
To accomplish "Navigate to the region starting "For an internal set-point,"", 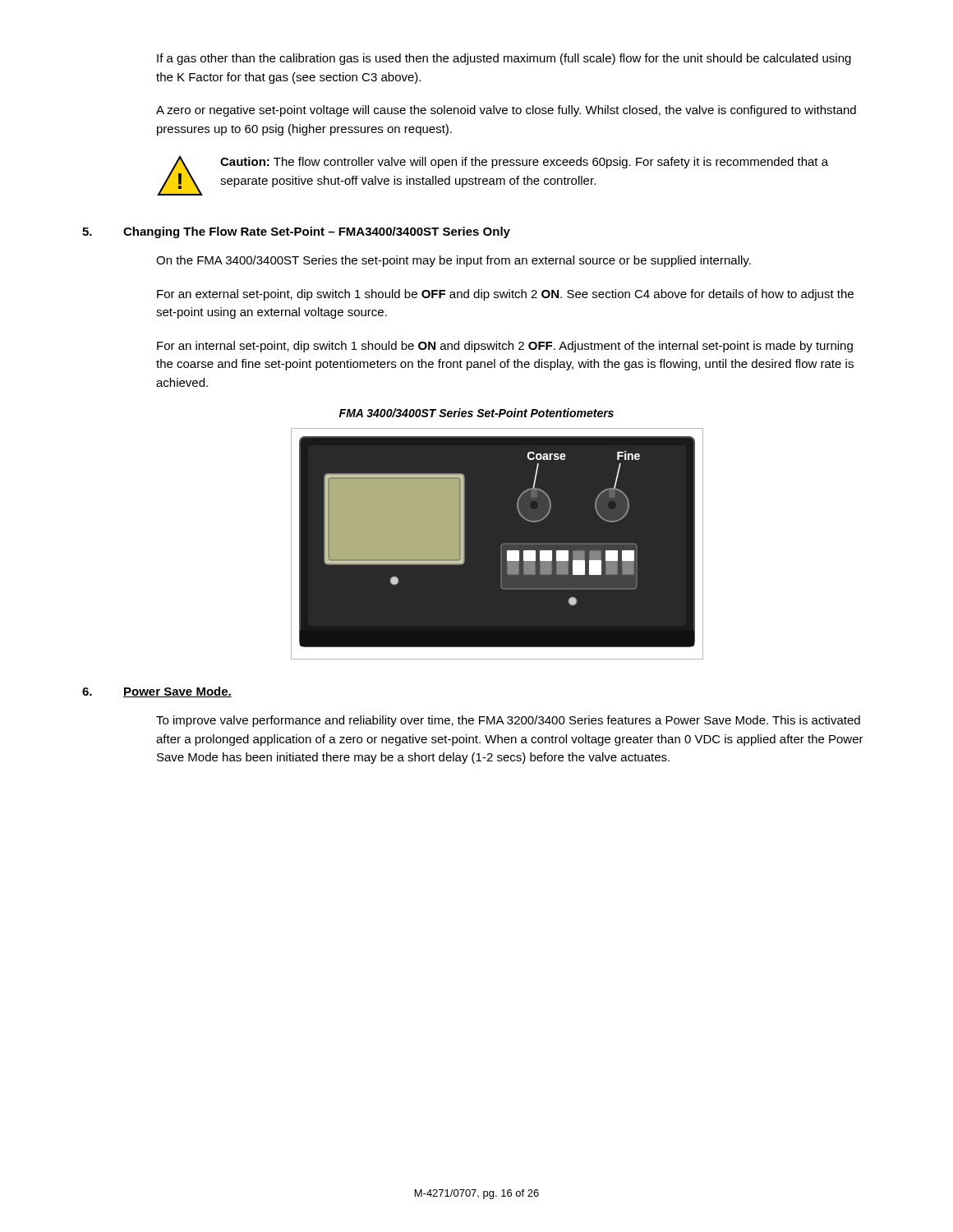I will (505, 363).
